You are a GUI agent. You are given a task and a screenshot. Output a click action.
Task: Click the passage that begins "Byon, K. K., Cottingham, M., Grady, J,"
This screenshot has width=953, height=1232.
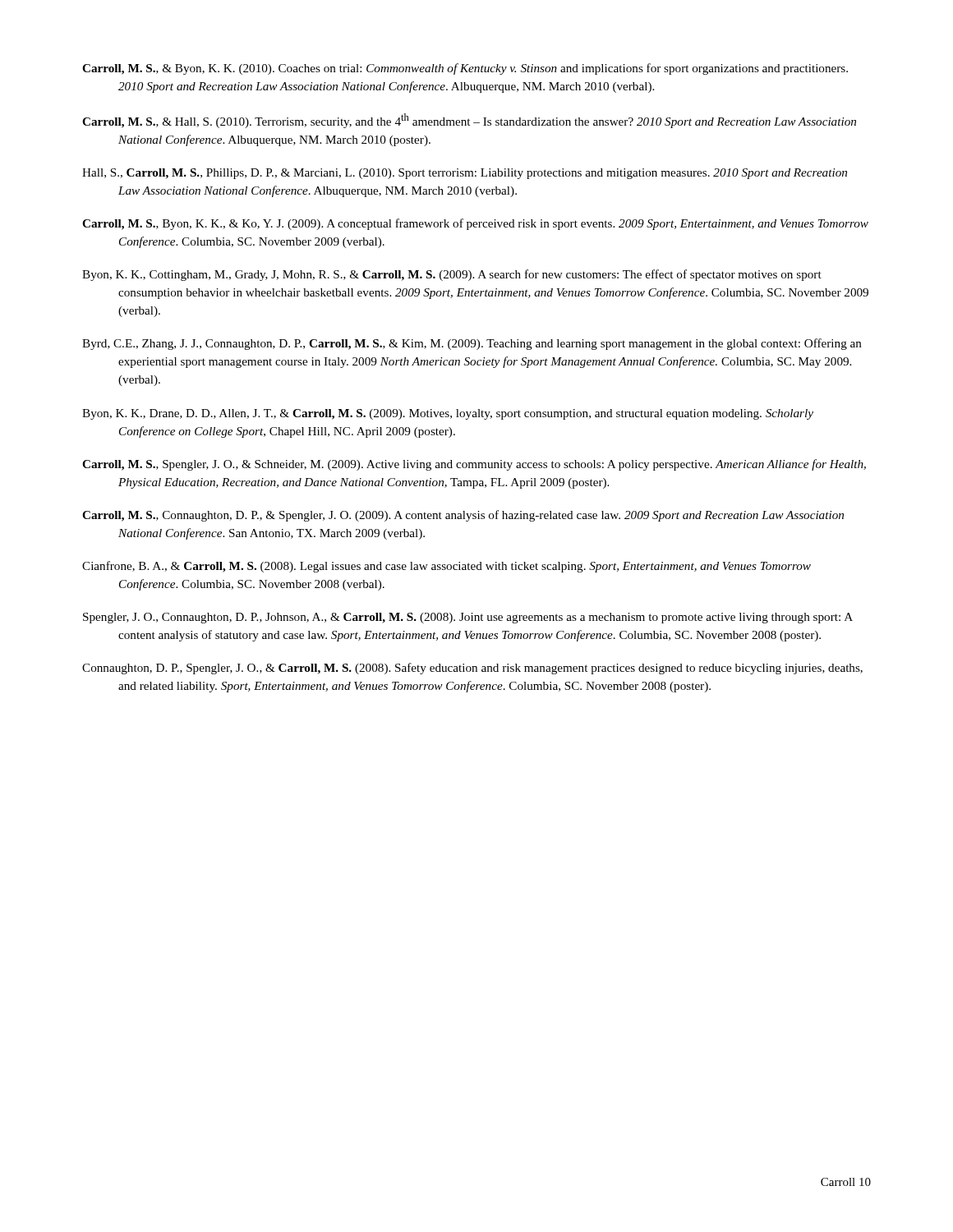[x=476, y=293]
